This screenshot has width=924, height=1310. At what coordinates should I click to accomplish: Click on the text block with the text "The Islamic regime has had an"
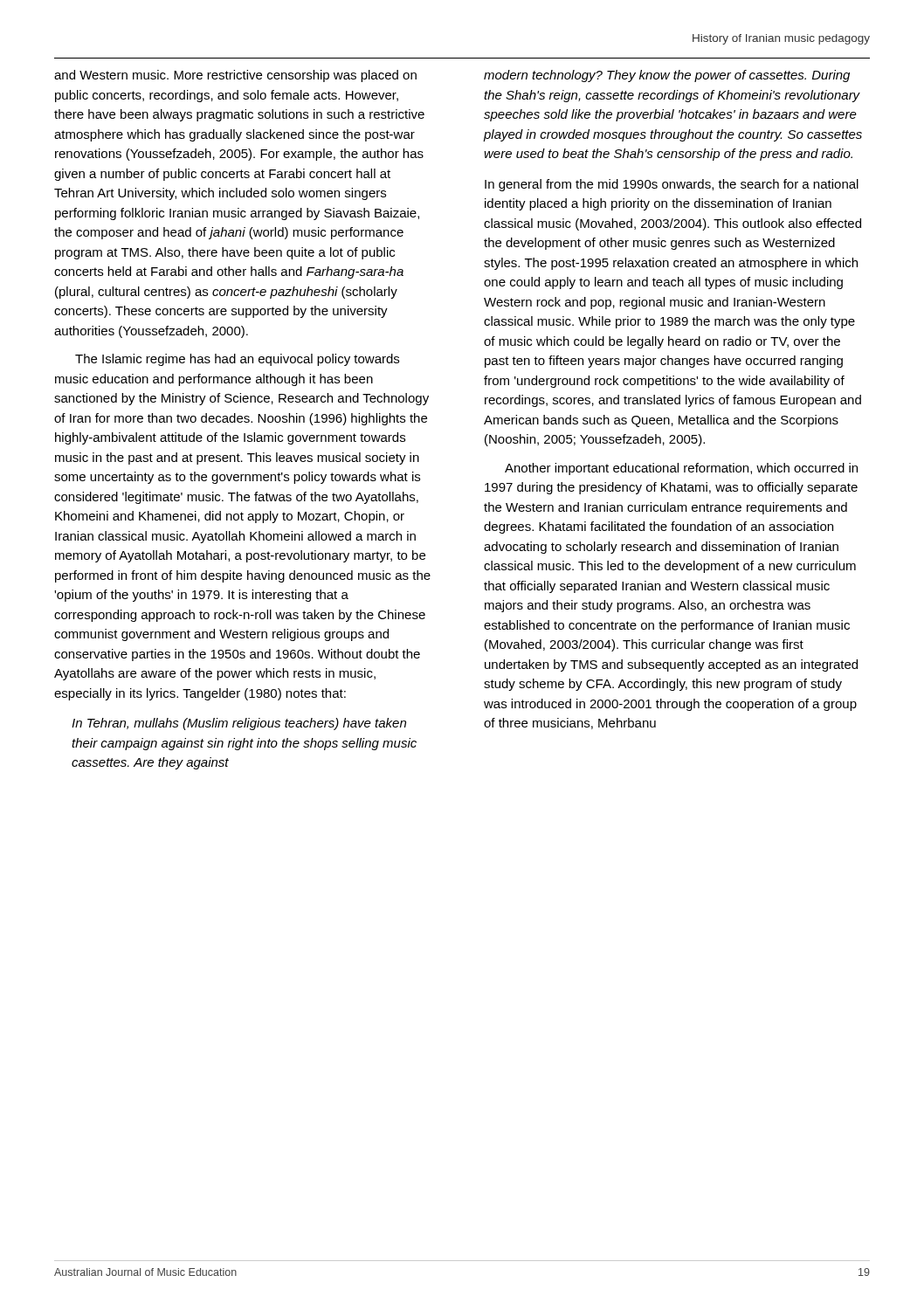(x=243, y=526)
